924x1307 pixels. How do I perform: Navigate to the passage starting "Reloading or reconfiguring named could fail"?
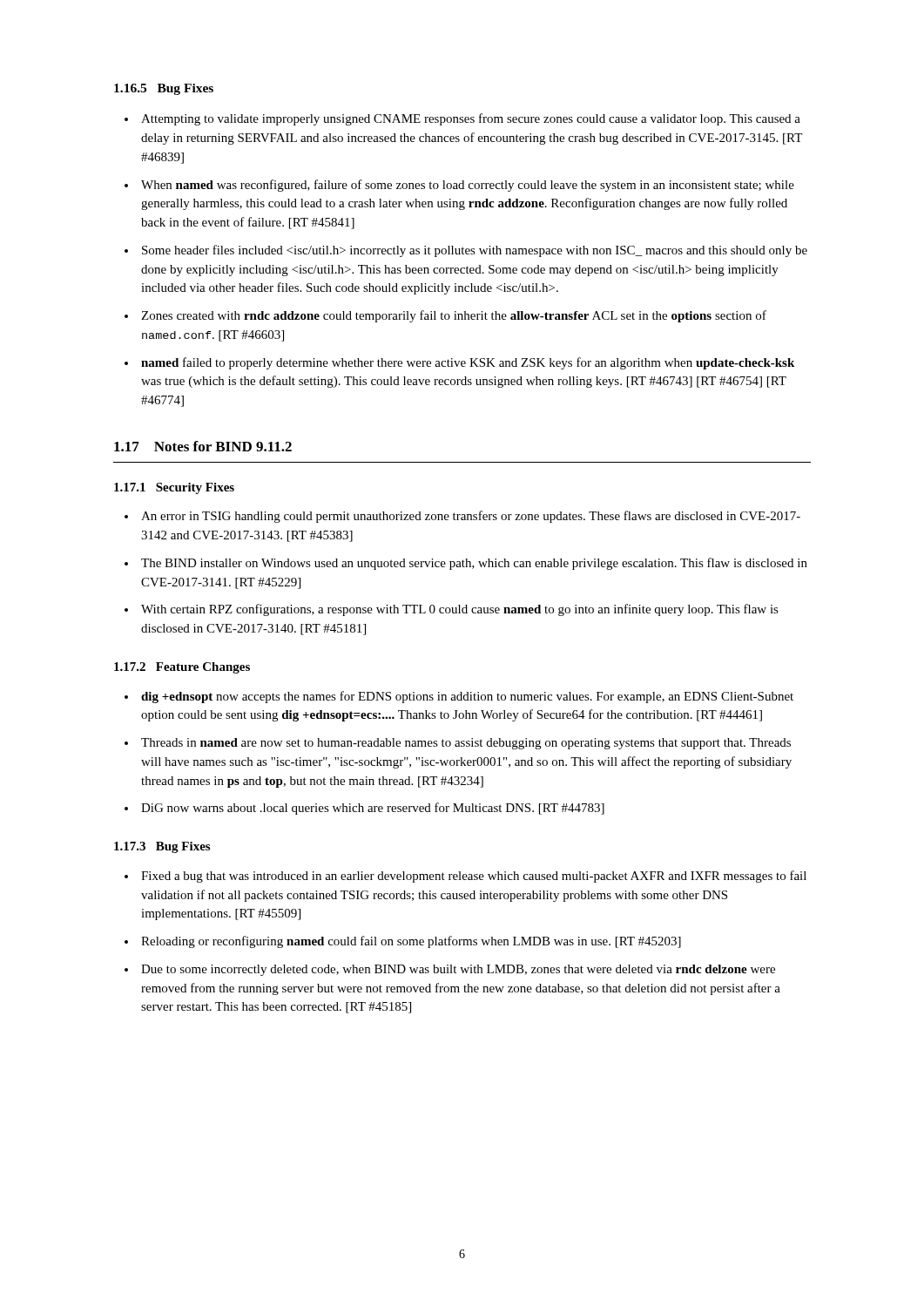411,941
